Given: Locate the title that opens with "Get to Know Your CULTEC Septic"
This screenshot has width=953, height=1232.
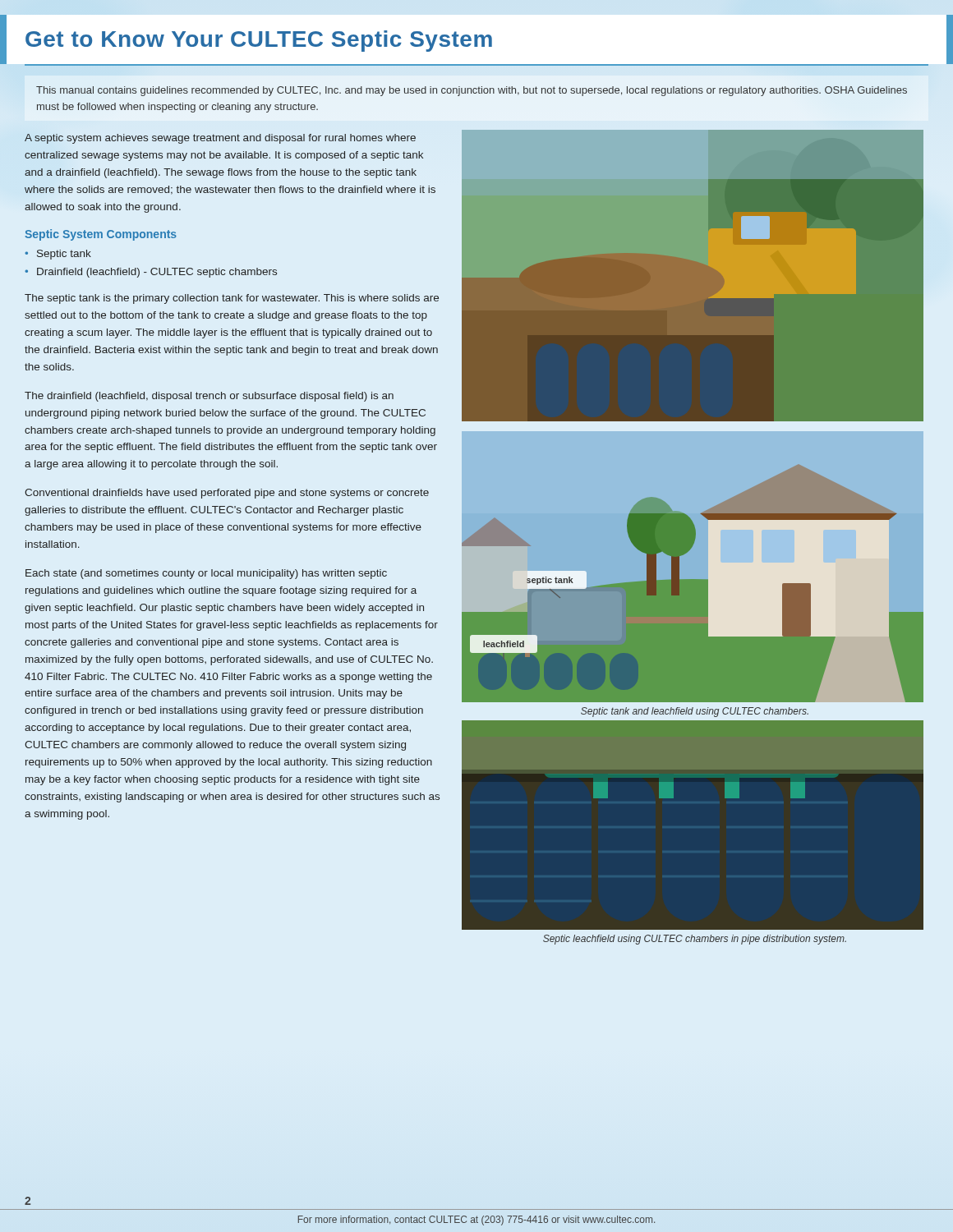Looking at the screenshot, I should (x=259, y=39).
